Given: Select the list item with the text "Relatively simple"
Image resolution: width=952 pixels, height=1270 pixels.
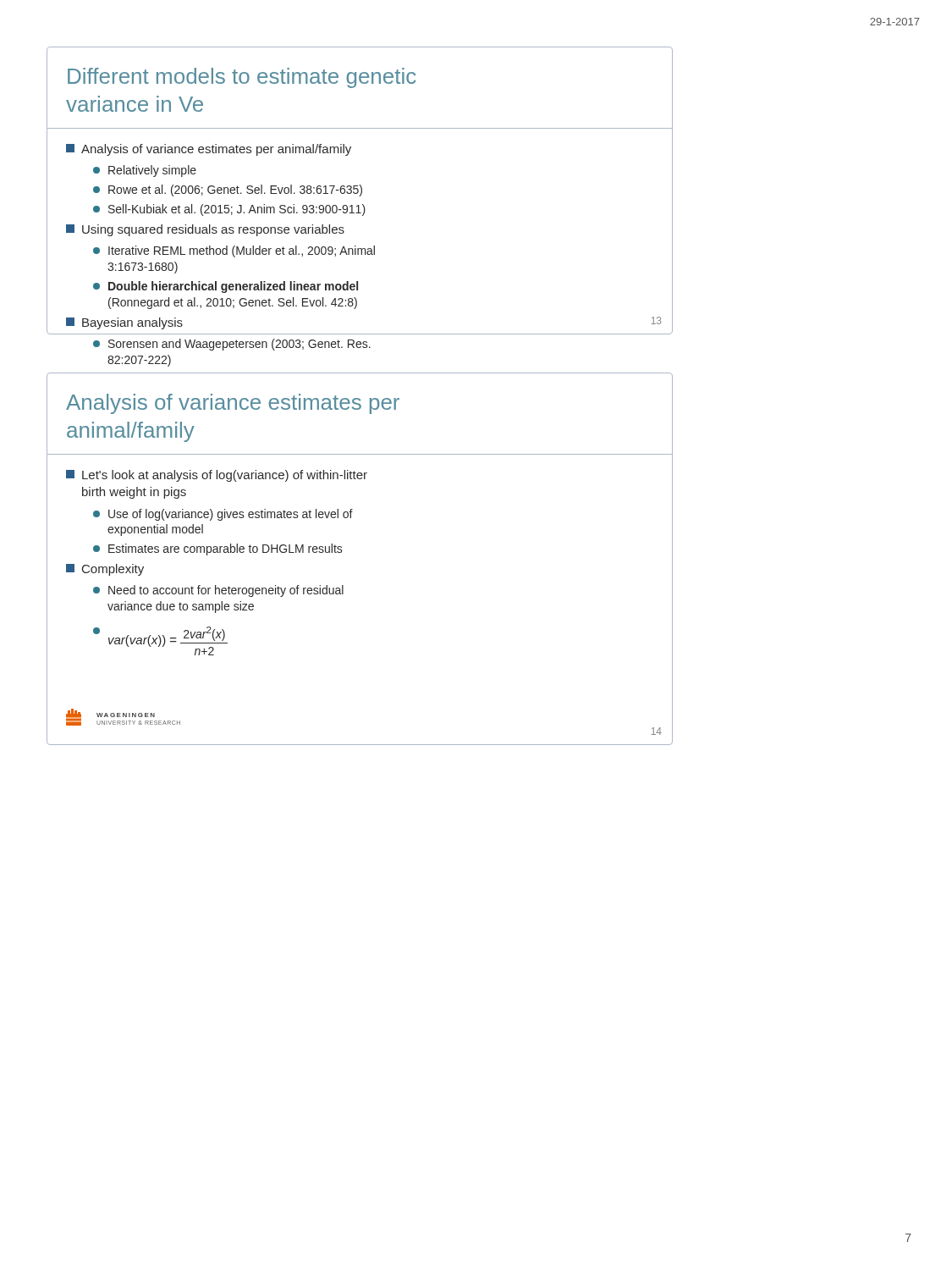Looking at the screenshot, I should click(145, 171).
